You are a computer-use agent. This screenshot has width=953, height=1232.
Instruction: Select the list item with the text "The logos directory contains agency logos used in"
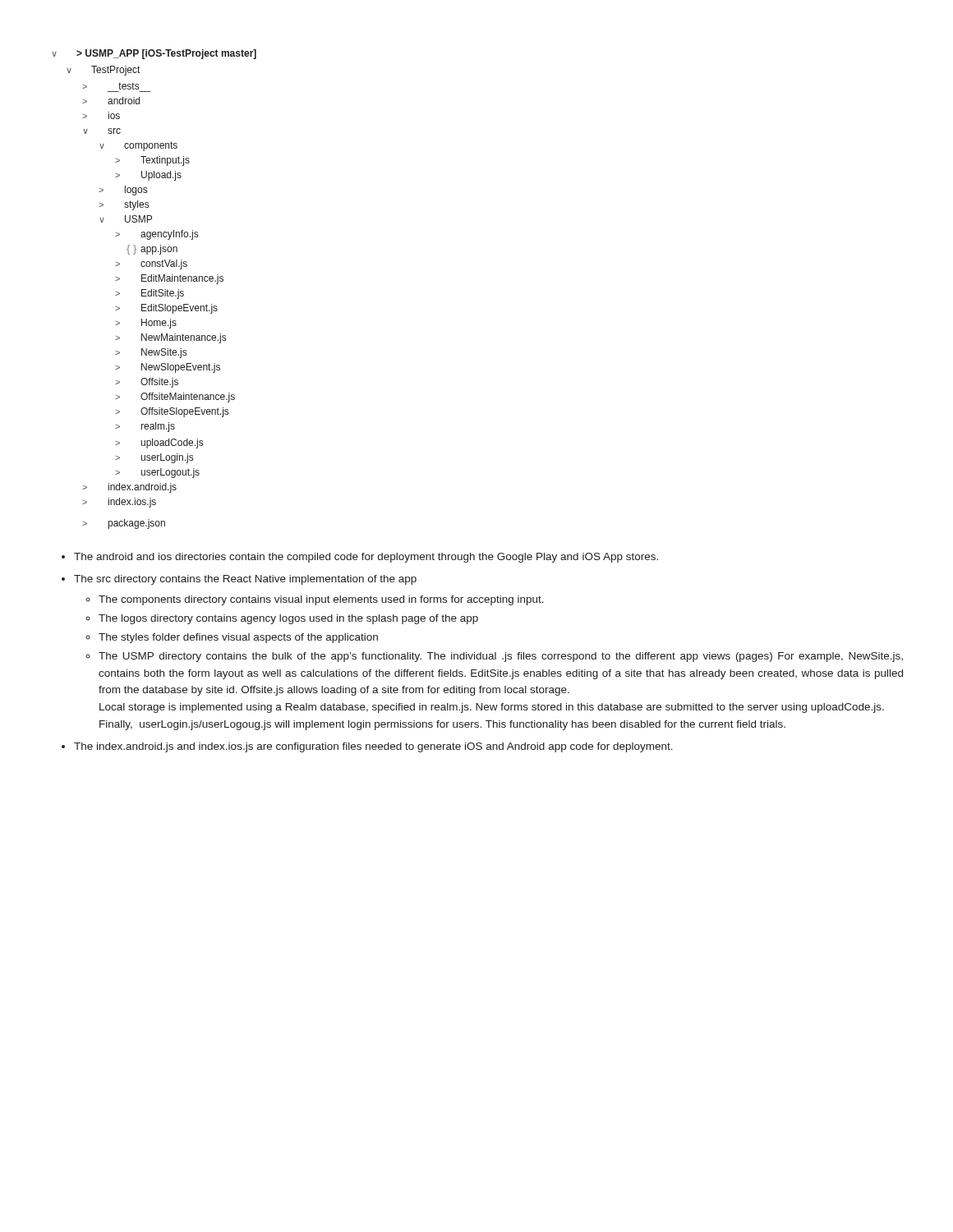(x=288, y=618)
